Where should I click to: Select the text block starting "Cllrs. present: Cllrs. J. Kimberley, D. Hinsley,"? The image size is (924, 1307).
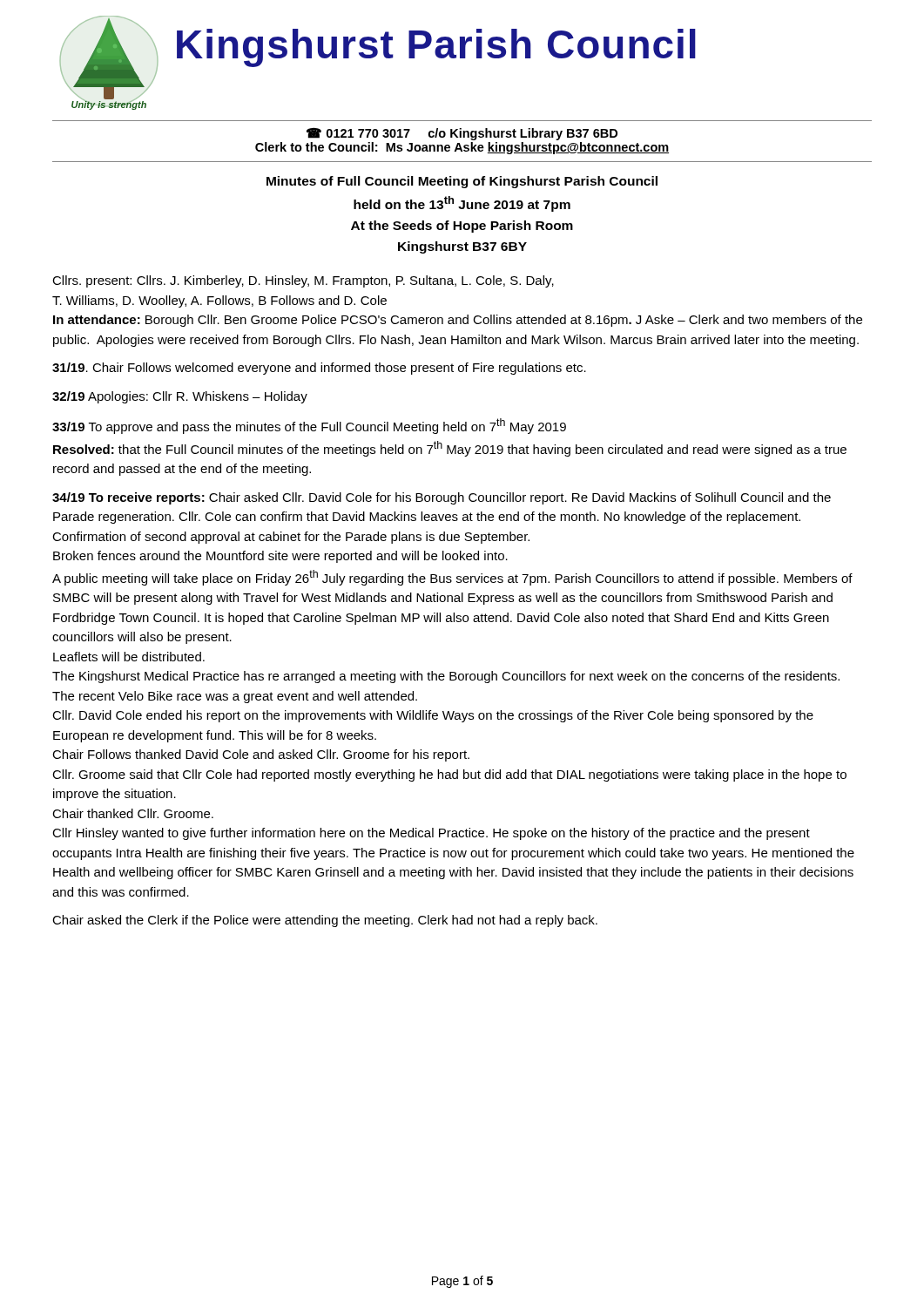pyautogui.click(x=458, y=310)
